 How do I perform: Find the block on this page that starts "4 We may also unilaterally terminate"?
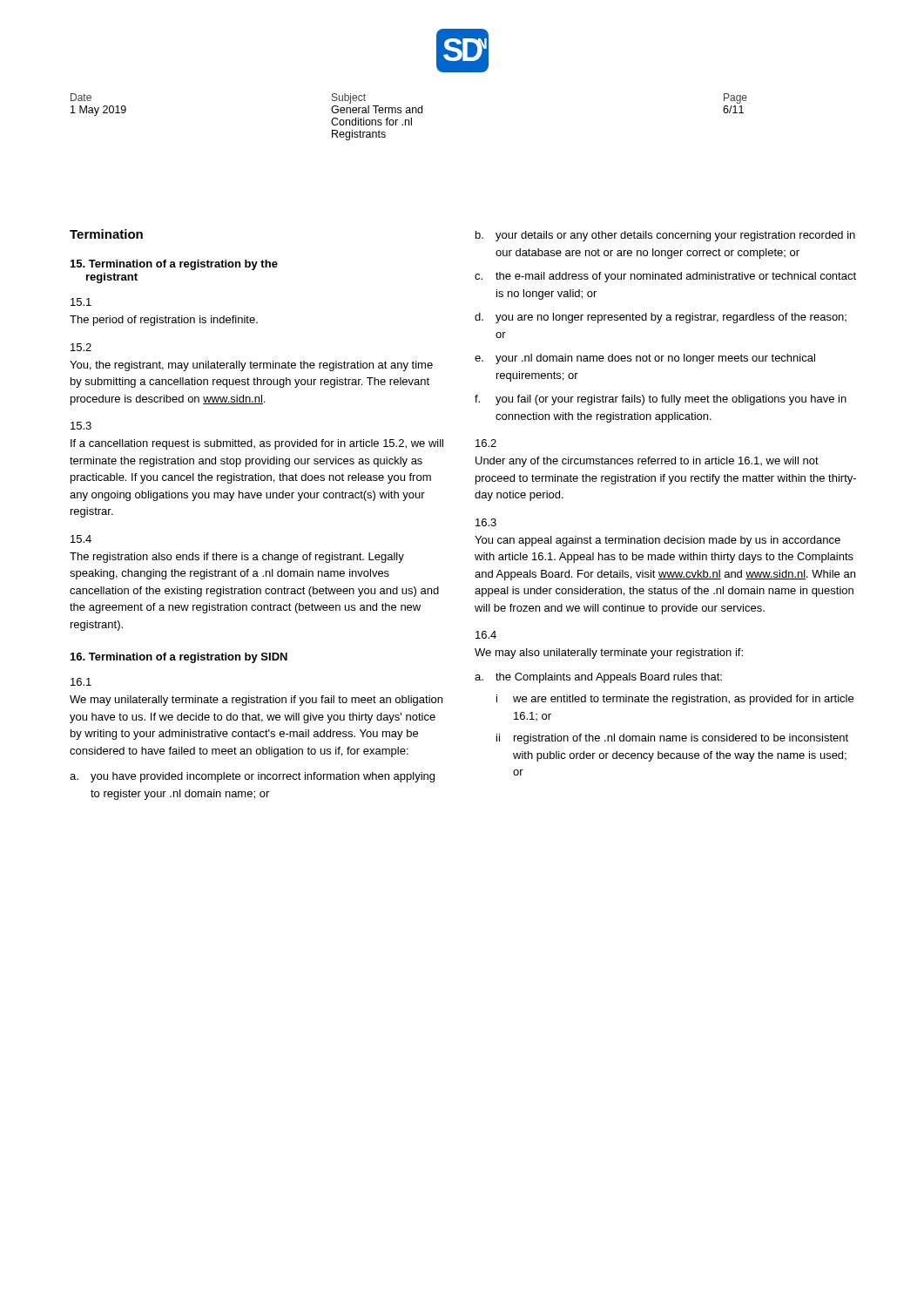pos(666,645)
